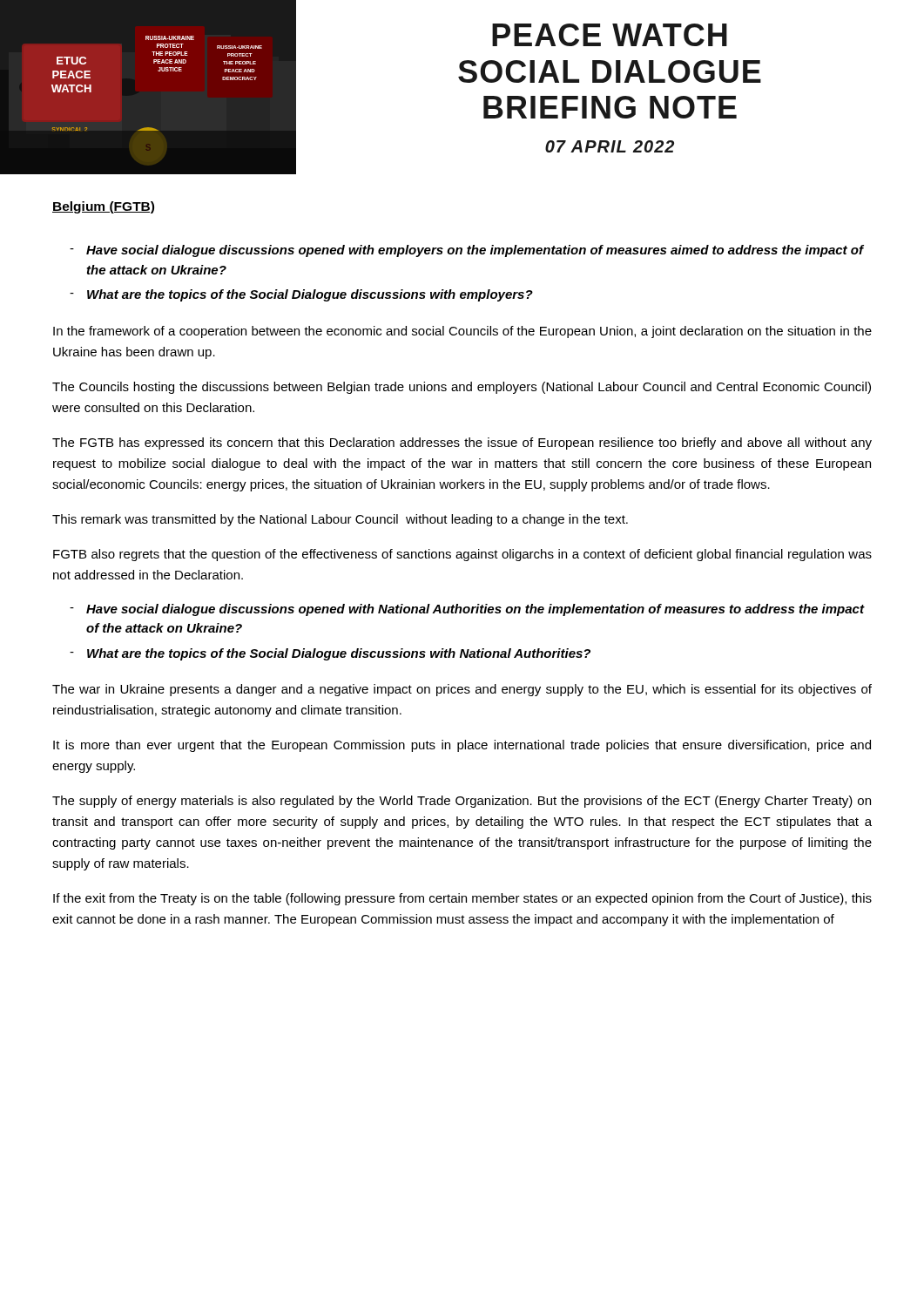Click the passage that begins "It is more than ever urgent that the"
924x1307 pixels.
click(x=462, y=755)
